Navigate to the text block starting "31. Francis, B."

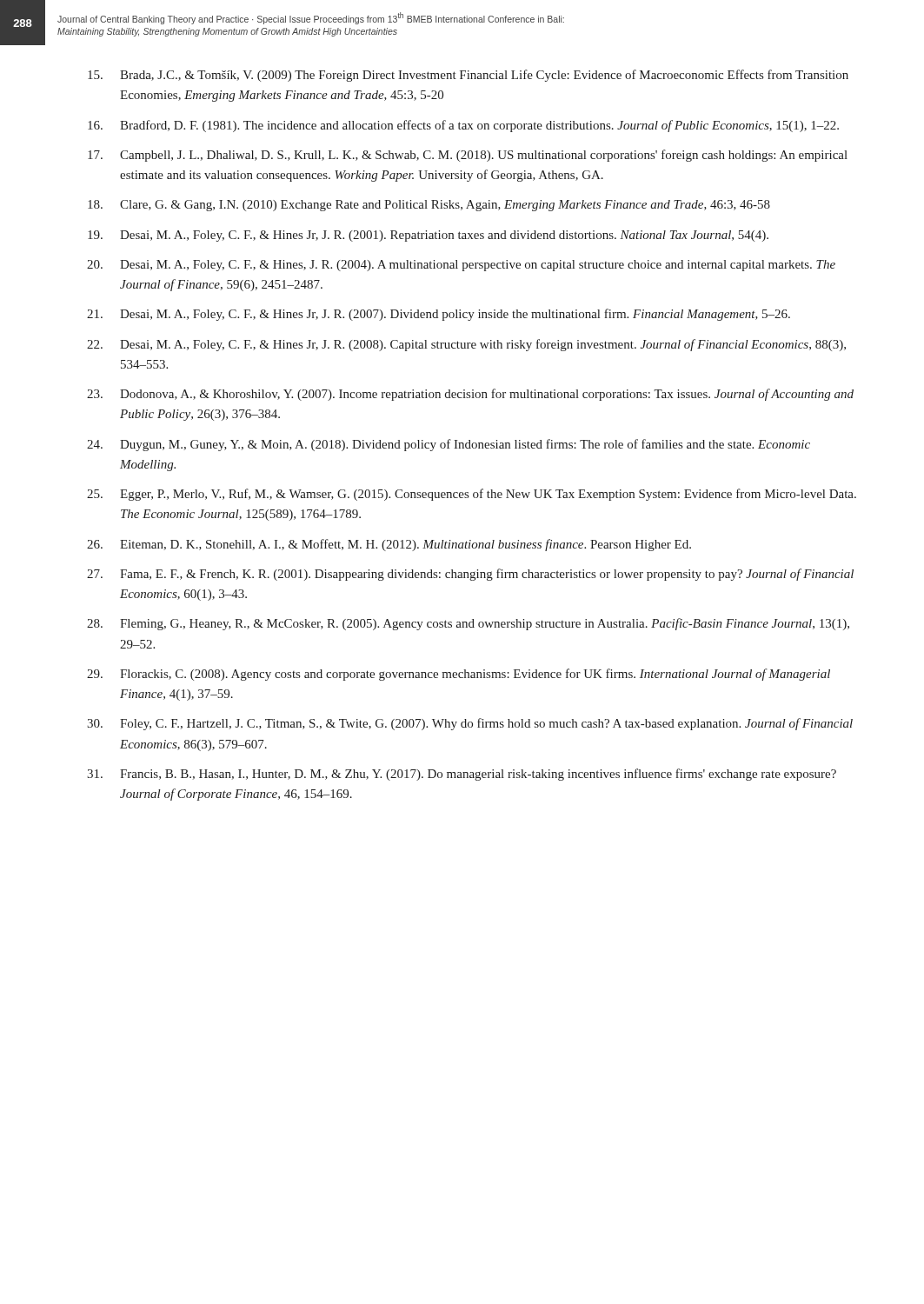475,784
